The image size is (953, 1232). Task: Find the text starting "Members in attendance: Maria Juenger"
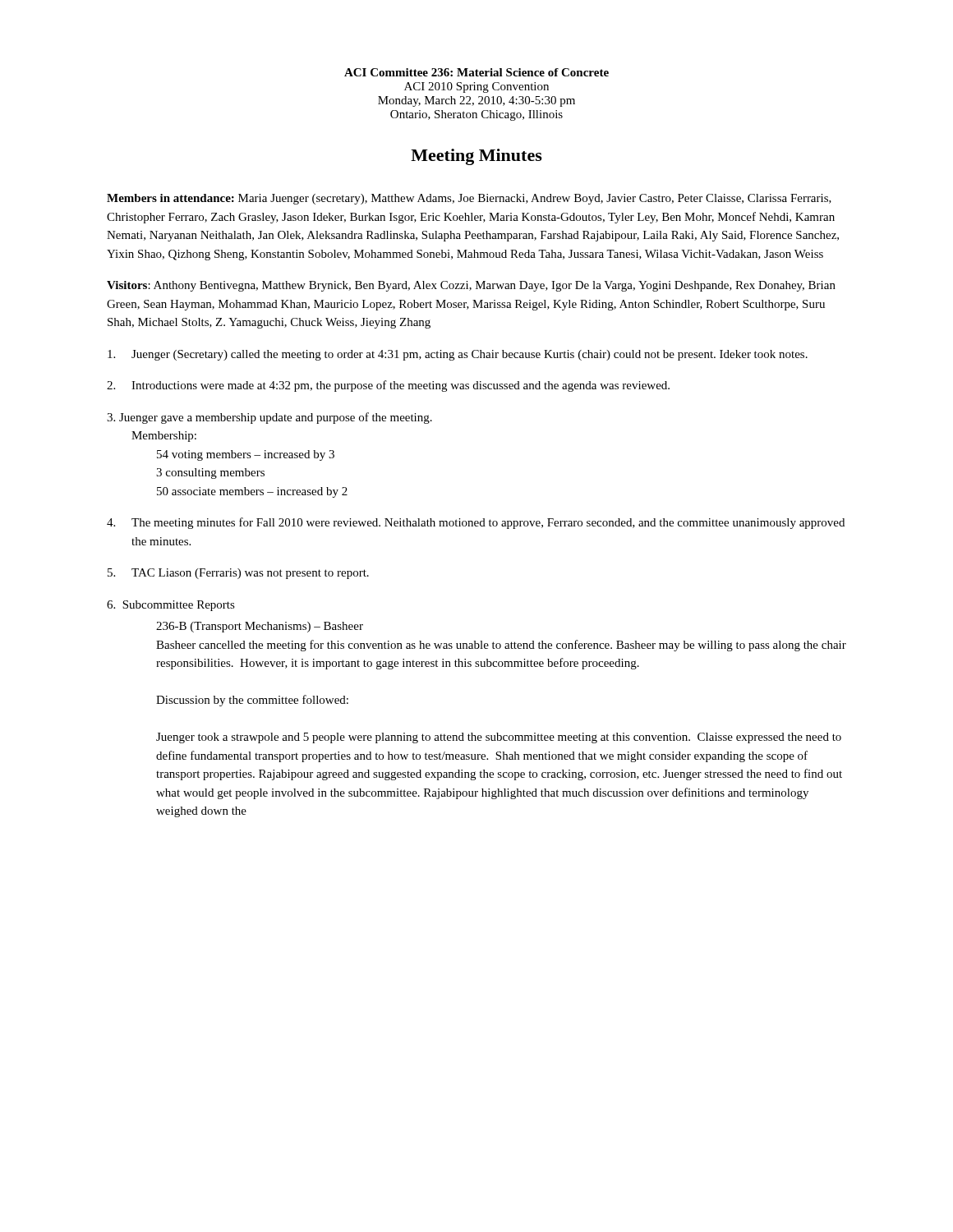pyautogui.click(x=473, y=226)
